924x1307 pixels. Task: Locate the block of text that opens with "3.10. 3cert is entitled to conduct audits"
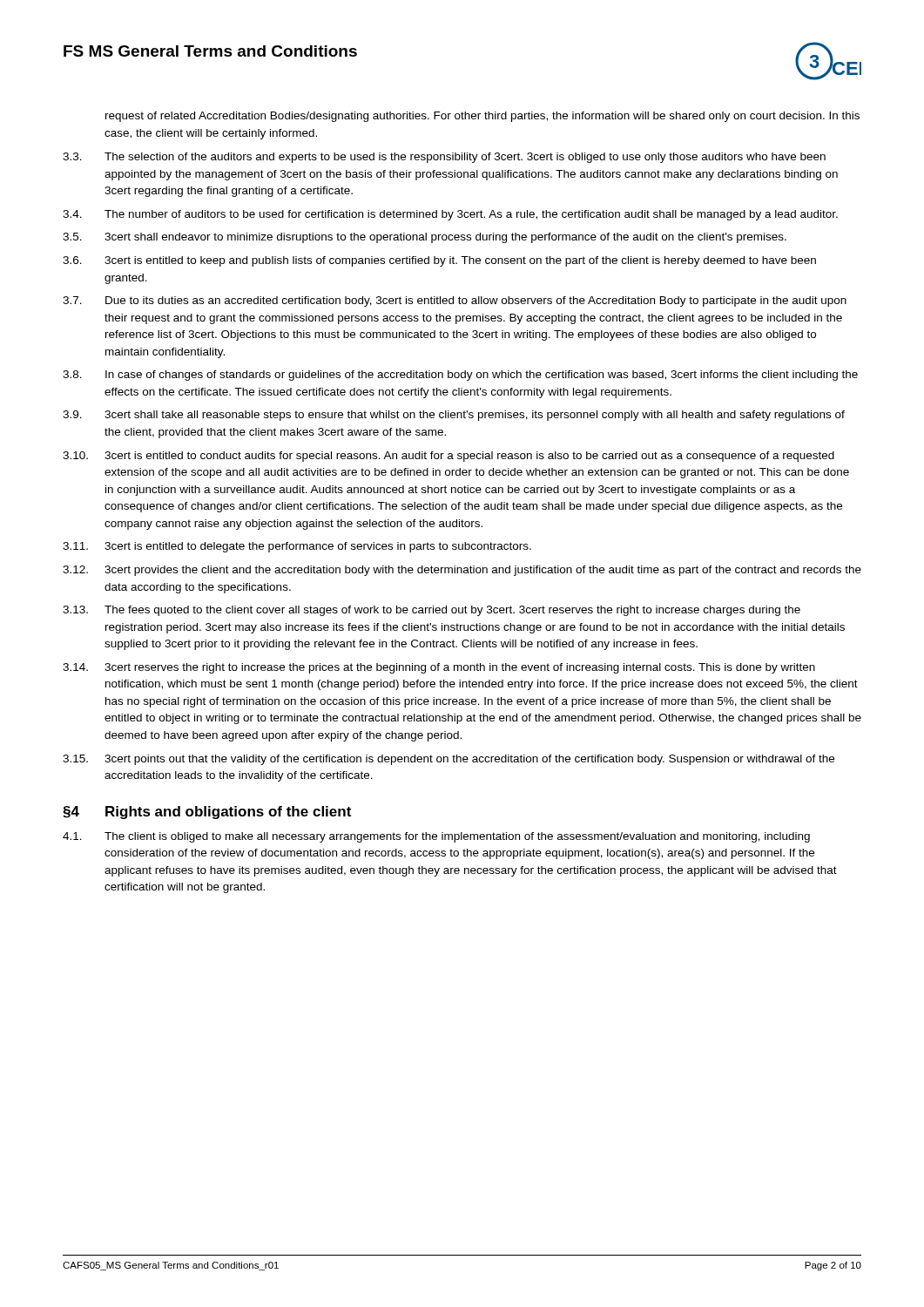pyautogui.click(x=462, y=489)
